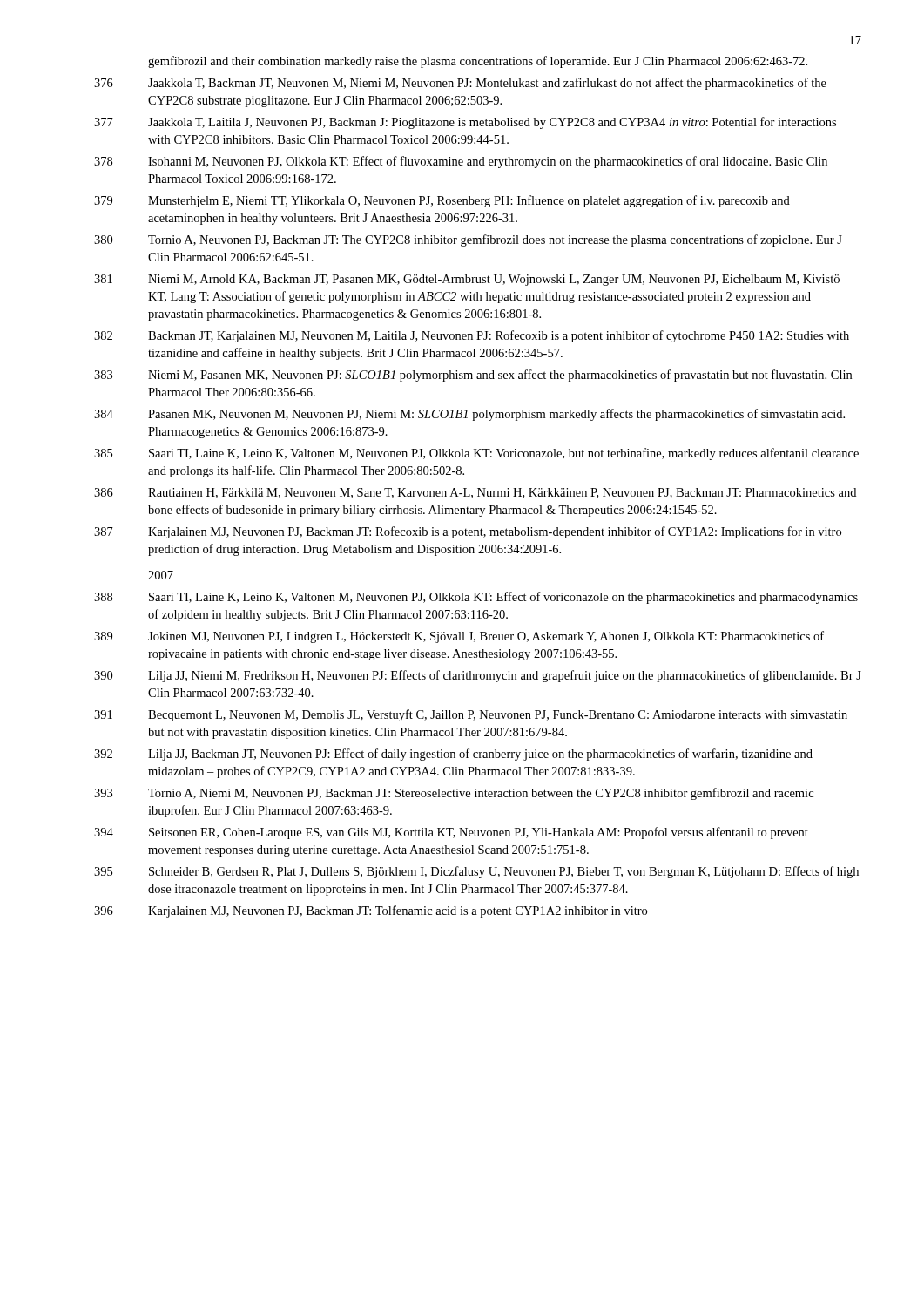Navigate to the region starting "392 Lilja JJ, Backman JT, Neuvonen"
Screen dimensions: 1307x924
coord(478,762)
